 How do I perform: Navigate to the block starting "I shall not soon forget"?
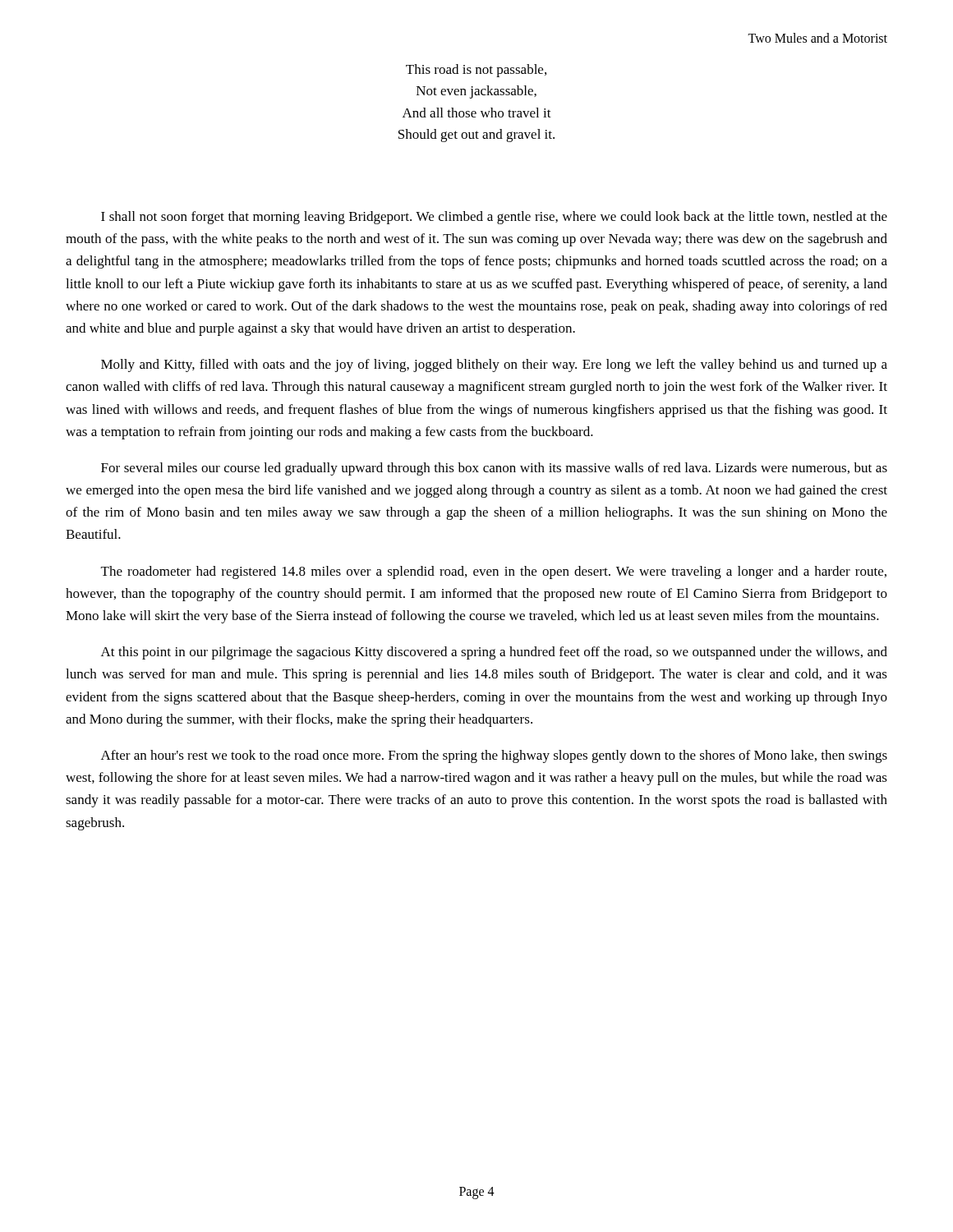[x=476, y=272]
